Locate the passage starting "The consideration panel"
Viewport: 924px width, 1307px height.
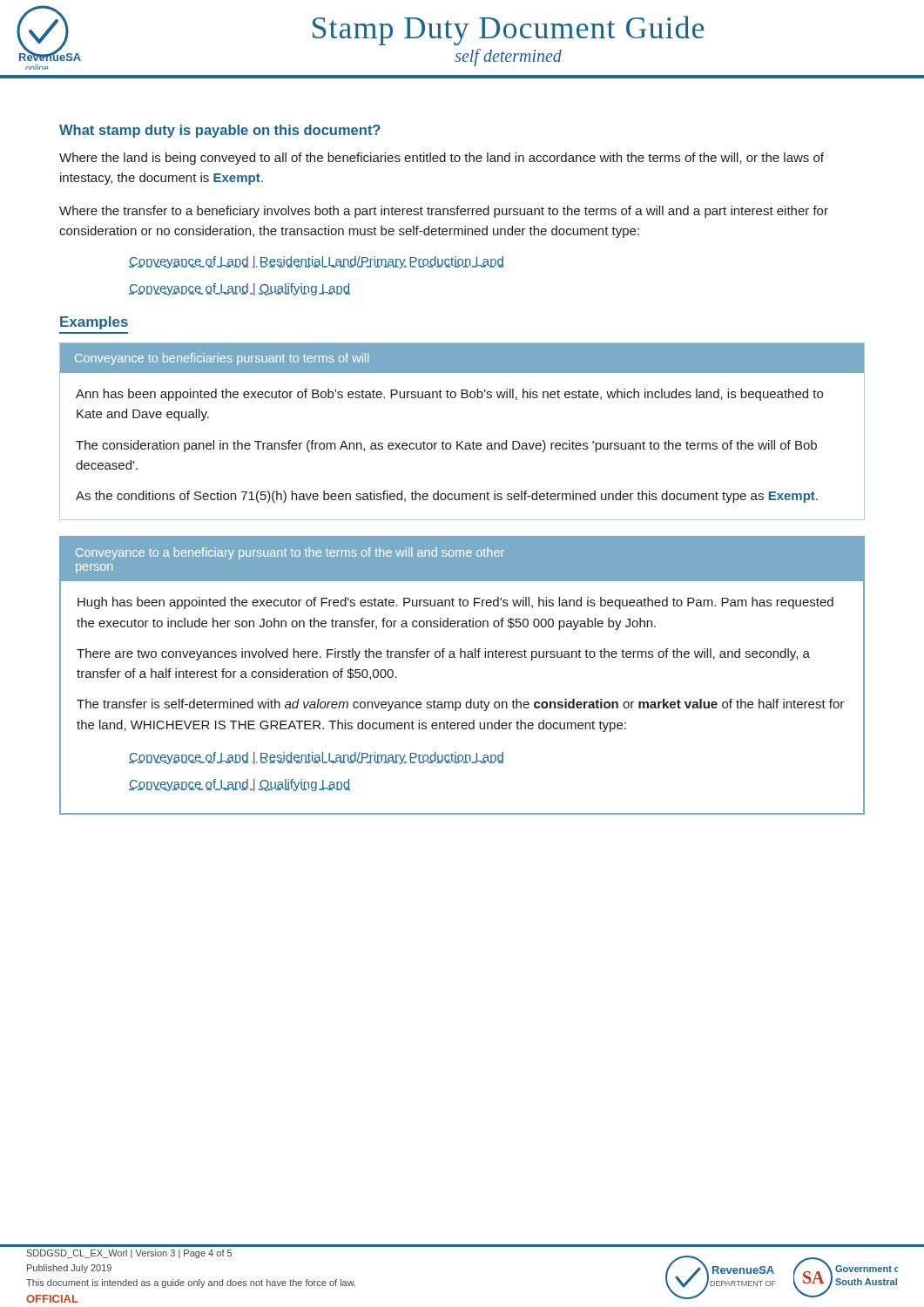coord(447,455)
